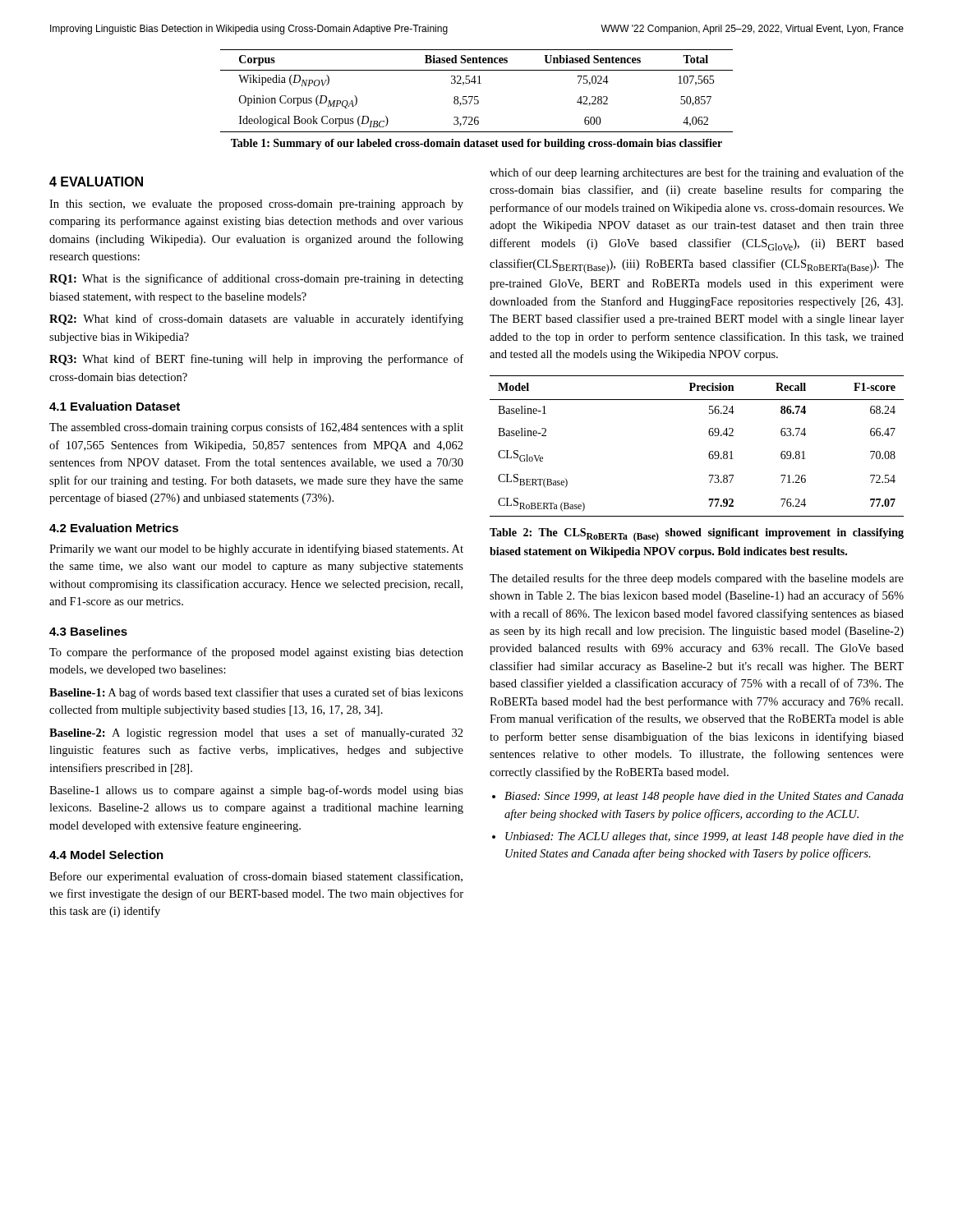Click the passage that begins "which of our deep learning"

click(697, 263)
